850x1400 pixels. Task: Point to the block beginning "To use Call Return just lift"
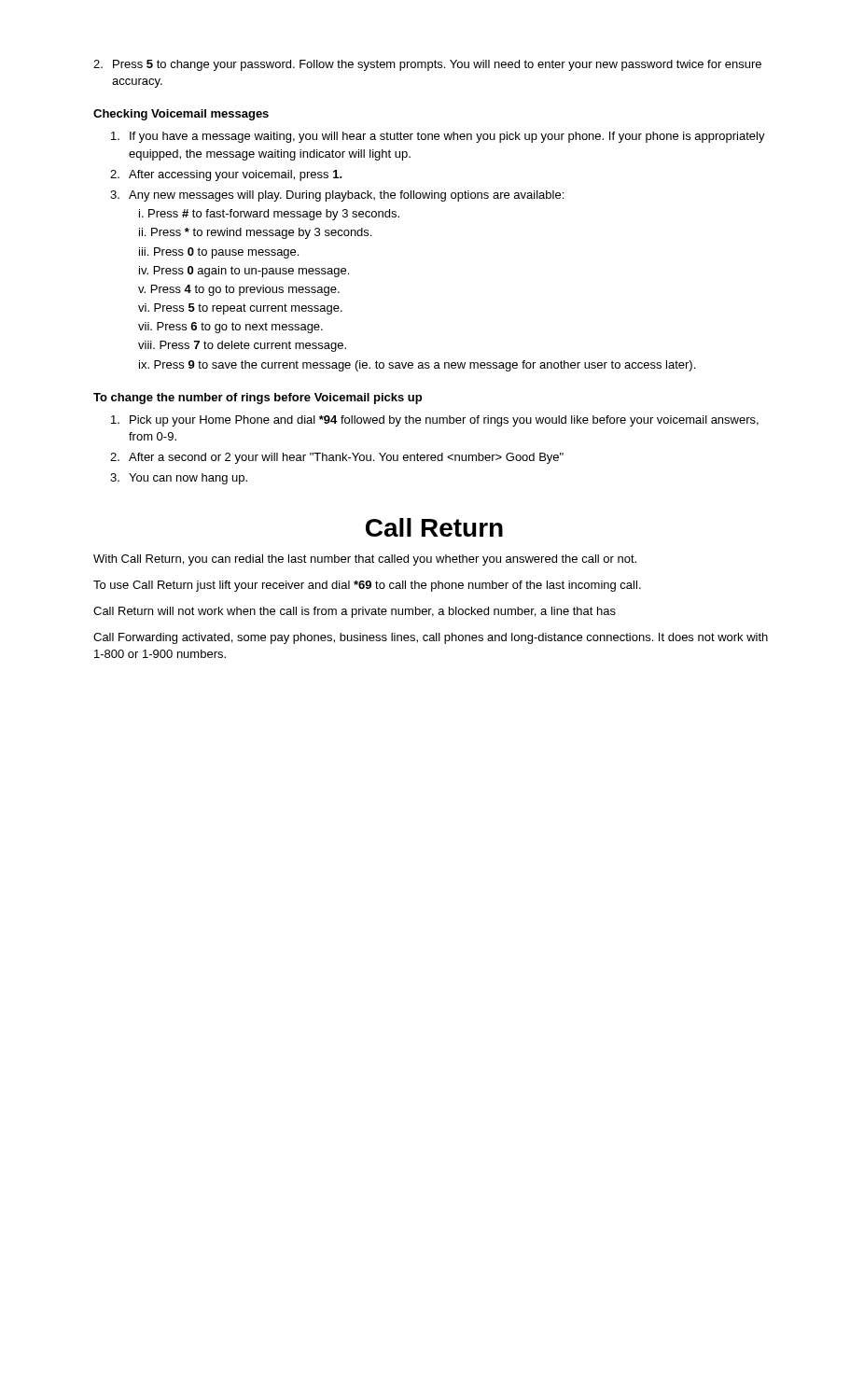pyautogui.click(x=367, y=584)
